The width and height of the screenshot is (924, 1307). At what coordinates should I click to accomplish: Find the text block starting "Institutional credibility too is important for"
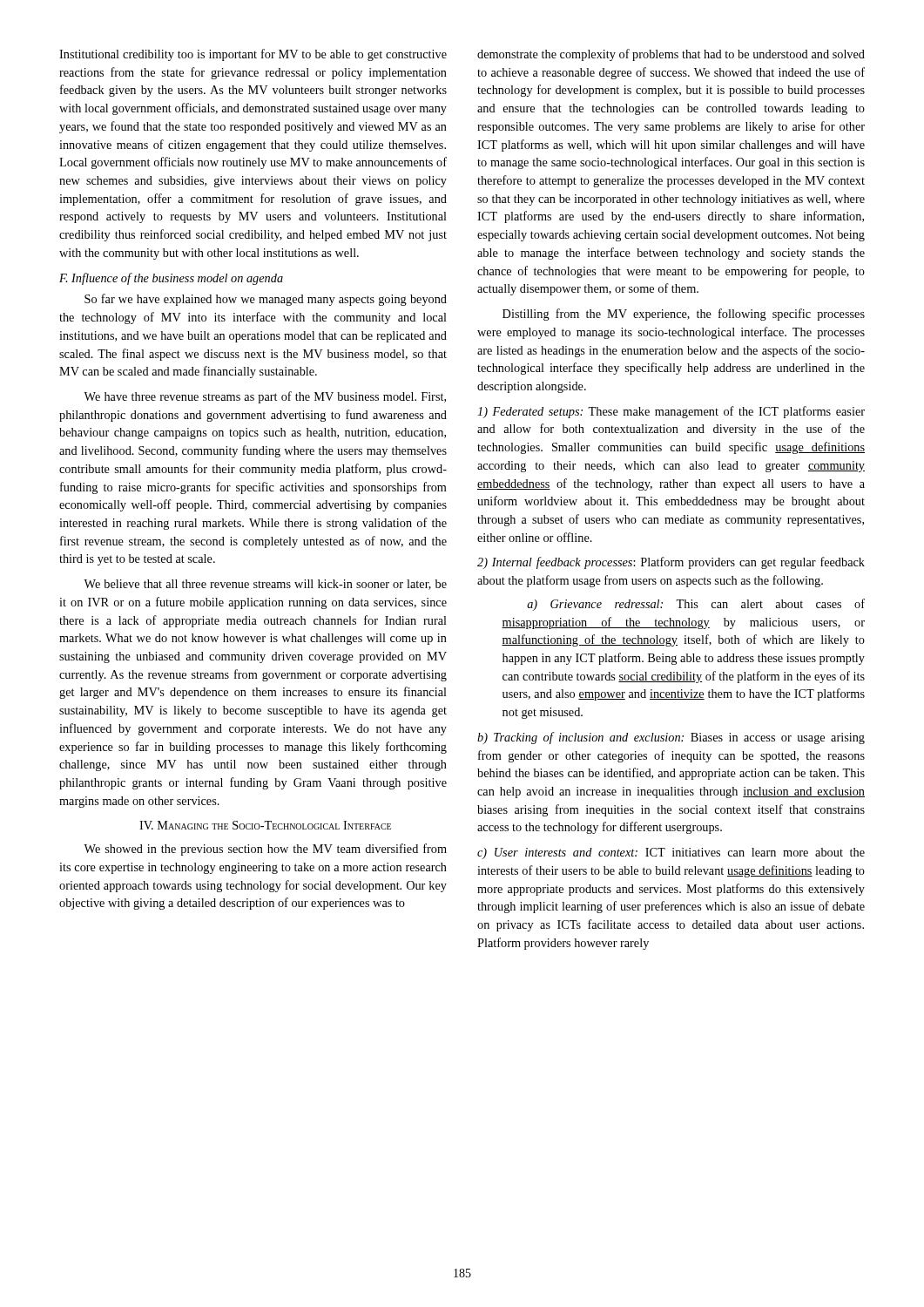coord(253,154)
